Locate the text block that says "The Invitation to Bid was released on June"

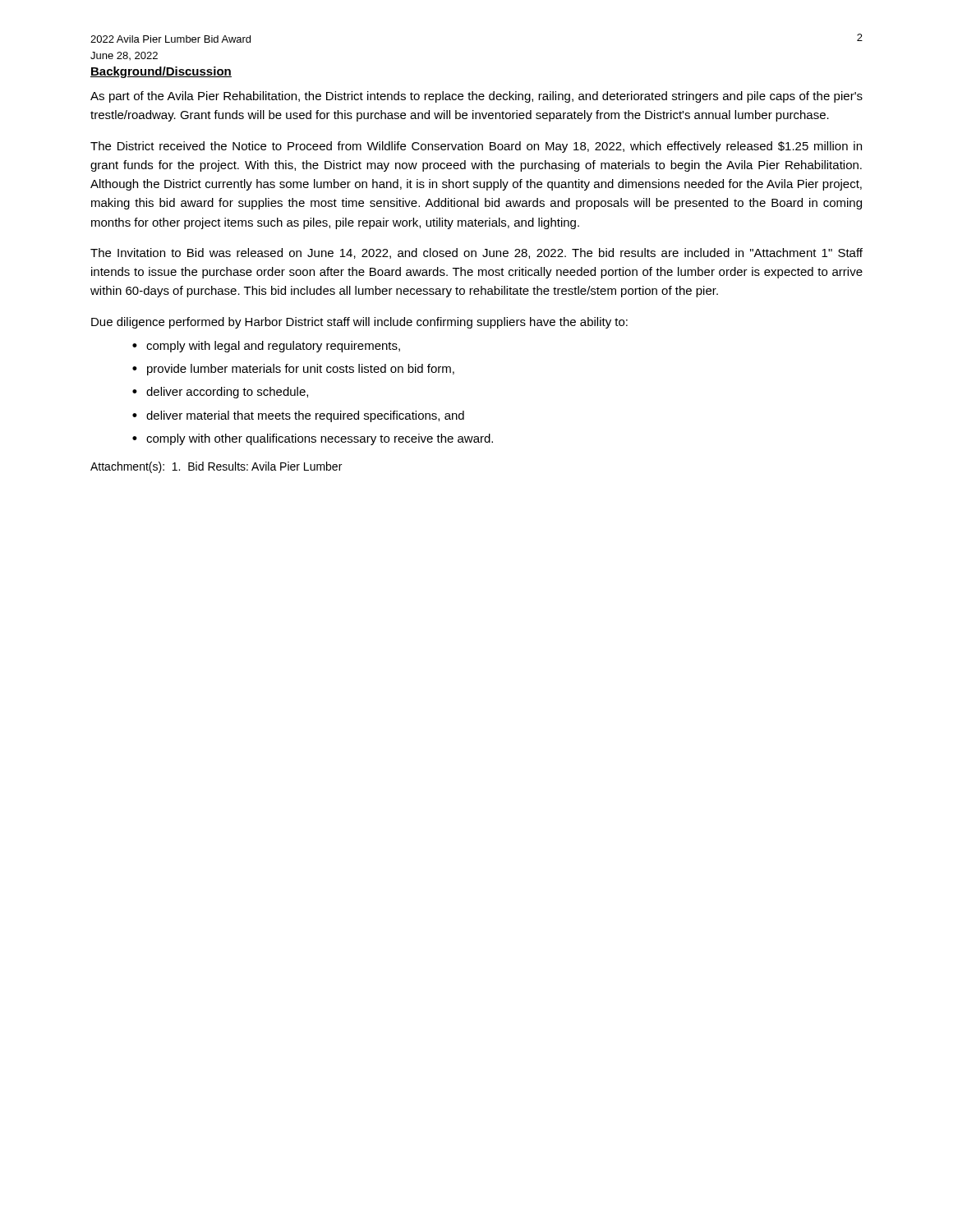(x=476, y=271)
